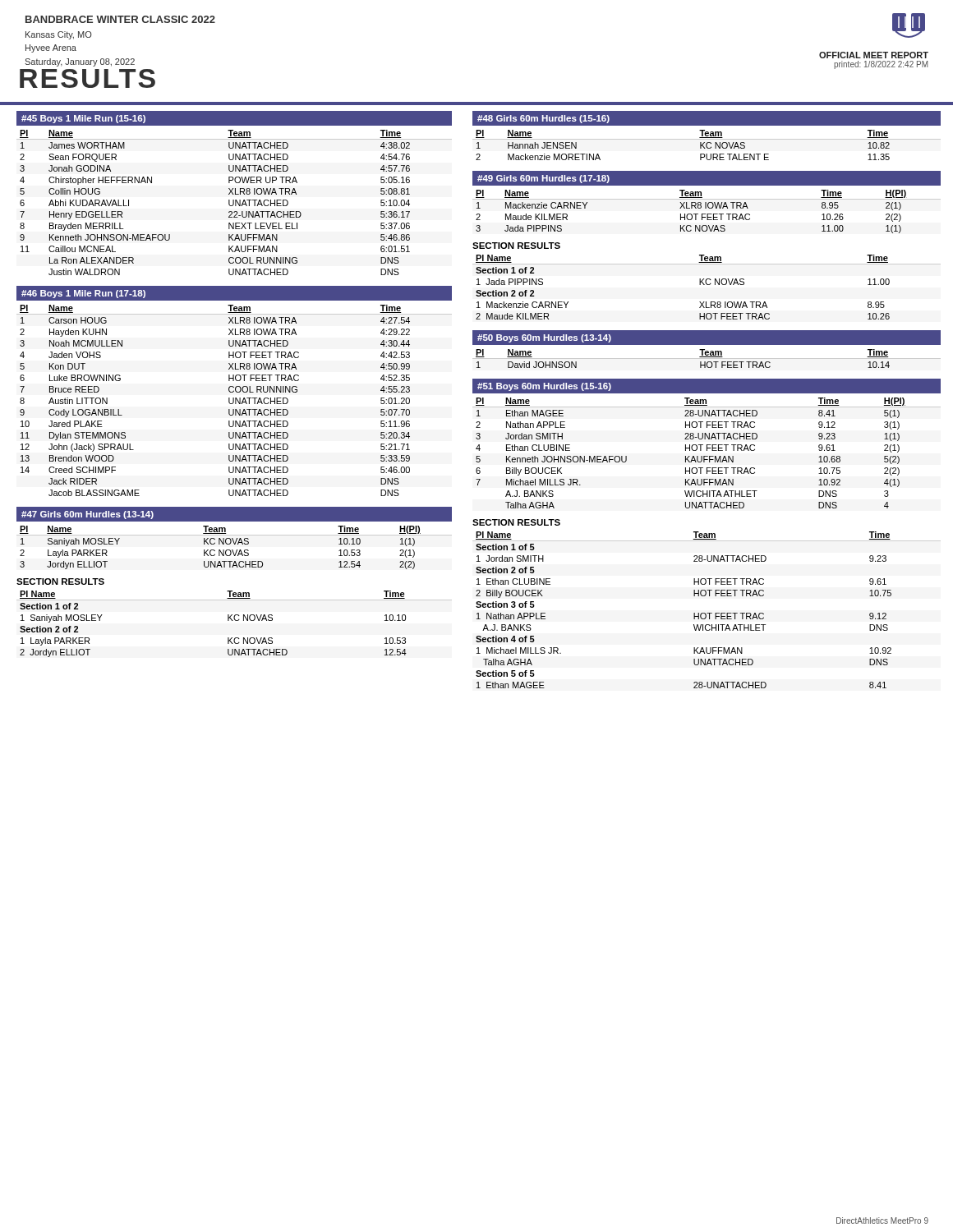Click on the text block starting "#50 Boys 60m Hurdles (13-14)"
Image resolution: width=953 pixels, height=1232 pixels.
pos(544,338)
